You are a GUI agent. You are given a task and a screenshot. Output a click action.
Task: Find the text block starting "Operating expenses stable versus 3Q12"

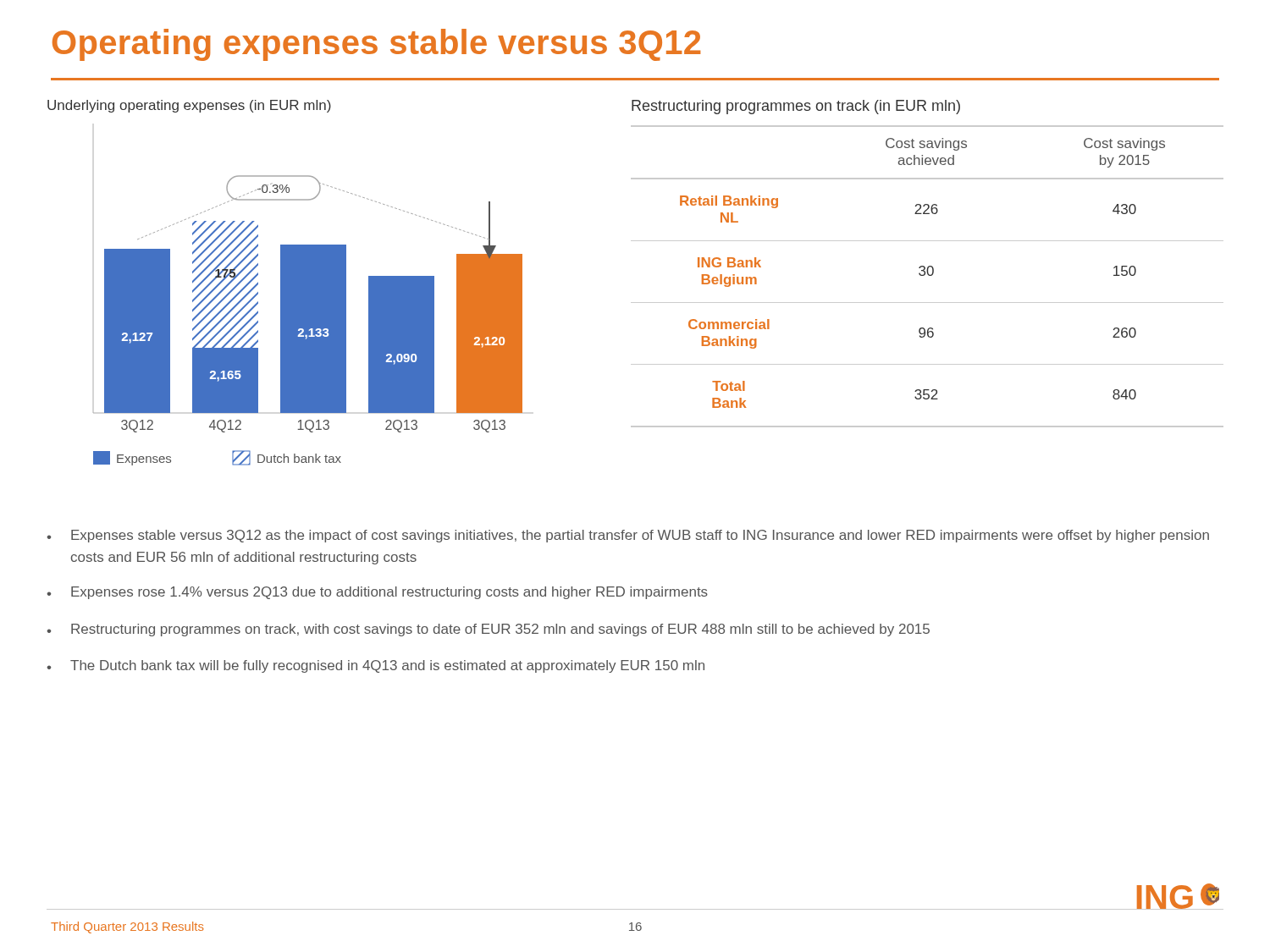tap(376, 42)
